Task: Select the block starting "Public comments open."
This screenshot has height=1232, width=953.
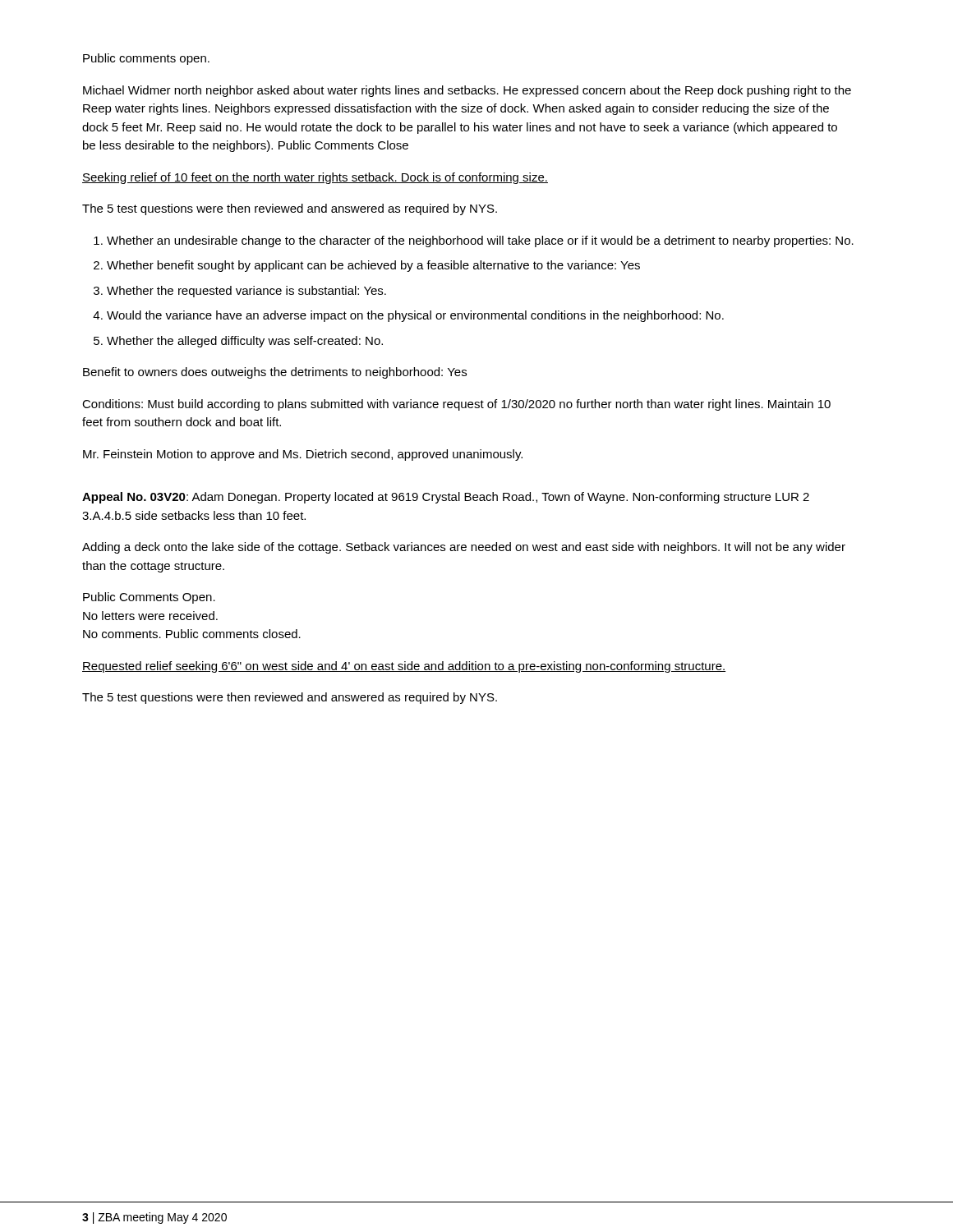Action: (x=146, y=58)
